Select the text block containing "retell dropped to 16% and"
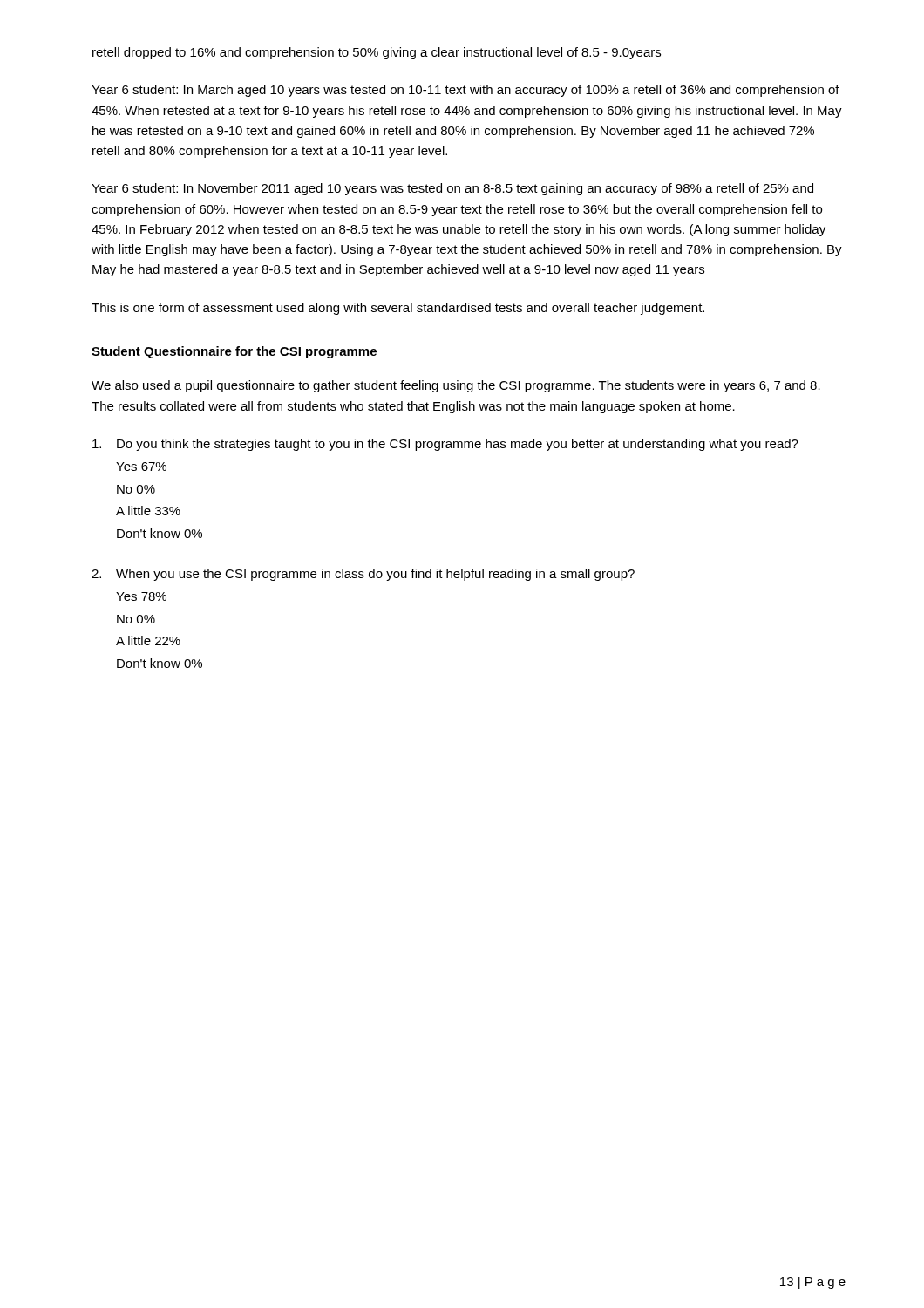924x1308 pixels. [376, 52]
